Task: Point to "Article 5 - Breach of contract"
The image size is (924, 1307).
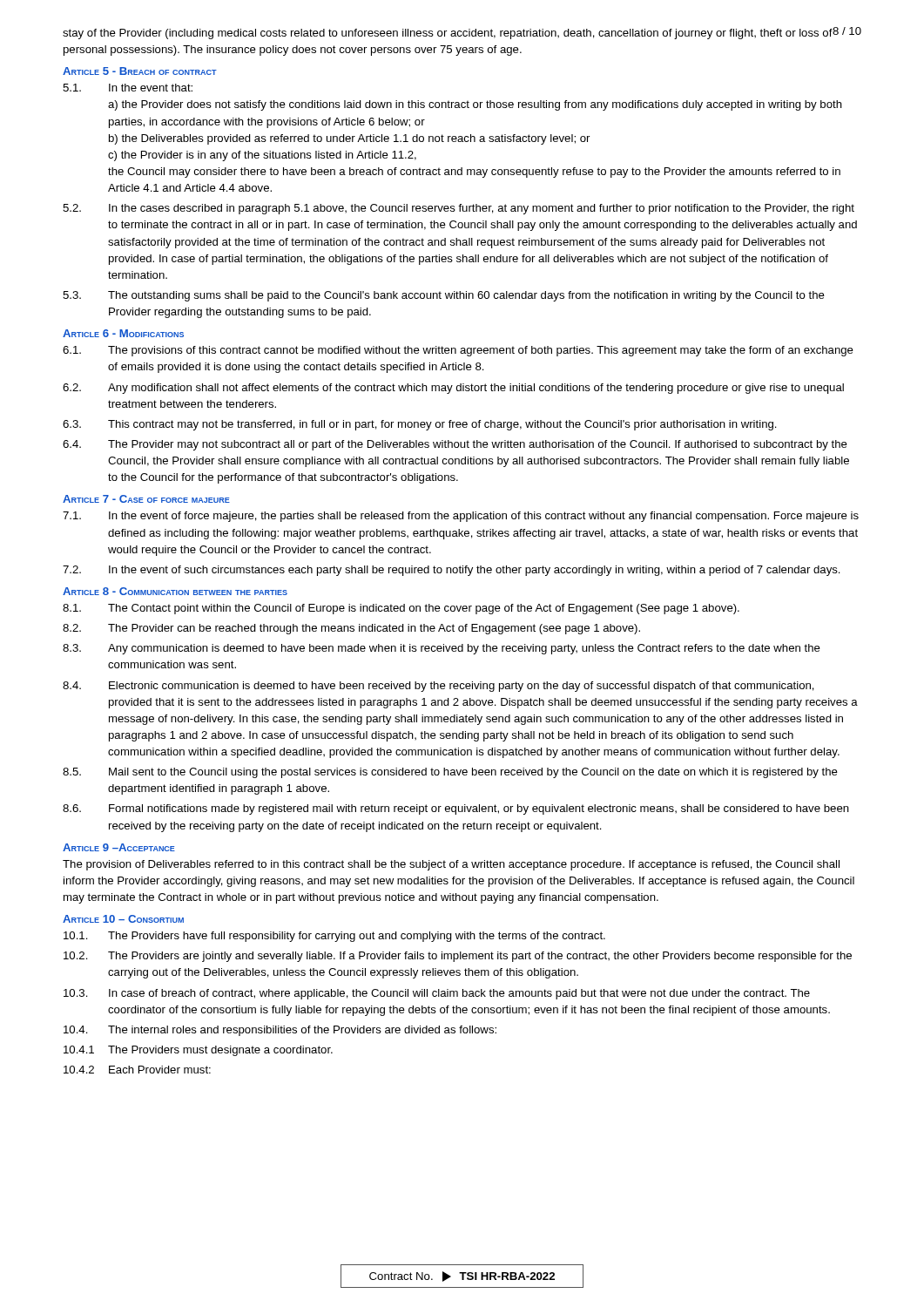Action: [x=140, y=71]
